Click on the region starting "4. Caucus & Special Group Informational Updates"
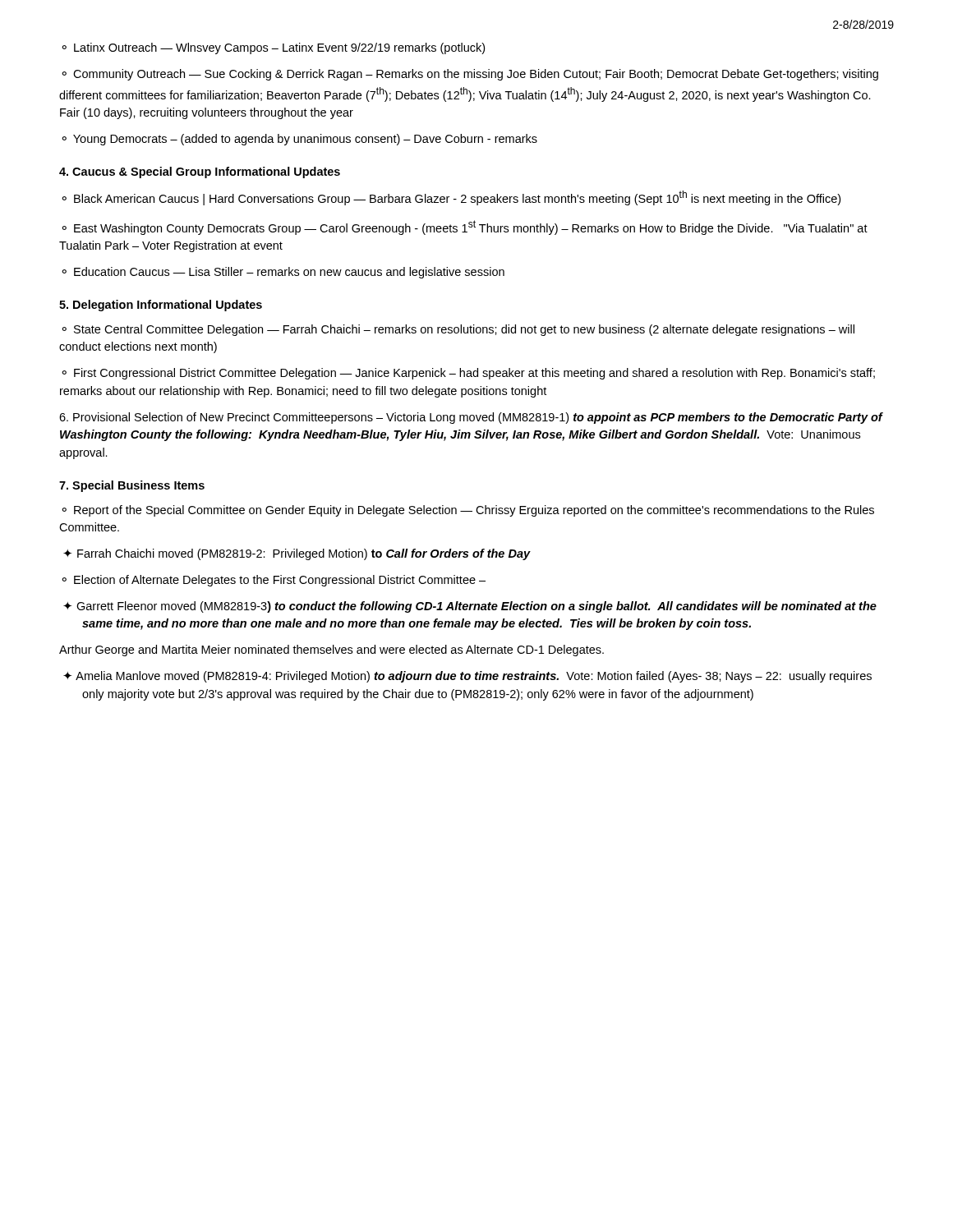 (200, 171)
